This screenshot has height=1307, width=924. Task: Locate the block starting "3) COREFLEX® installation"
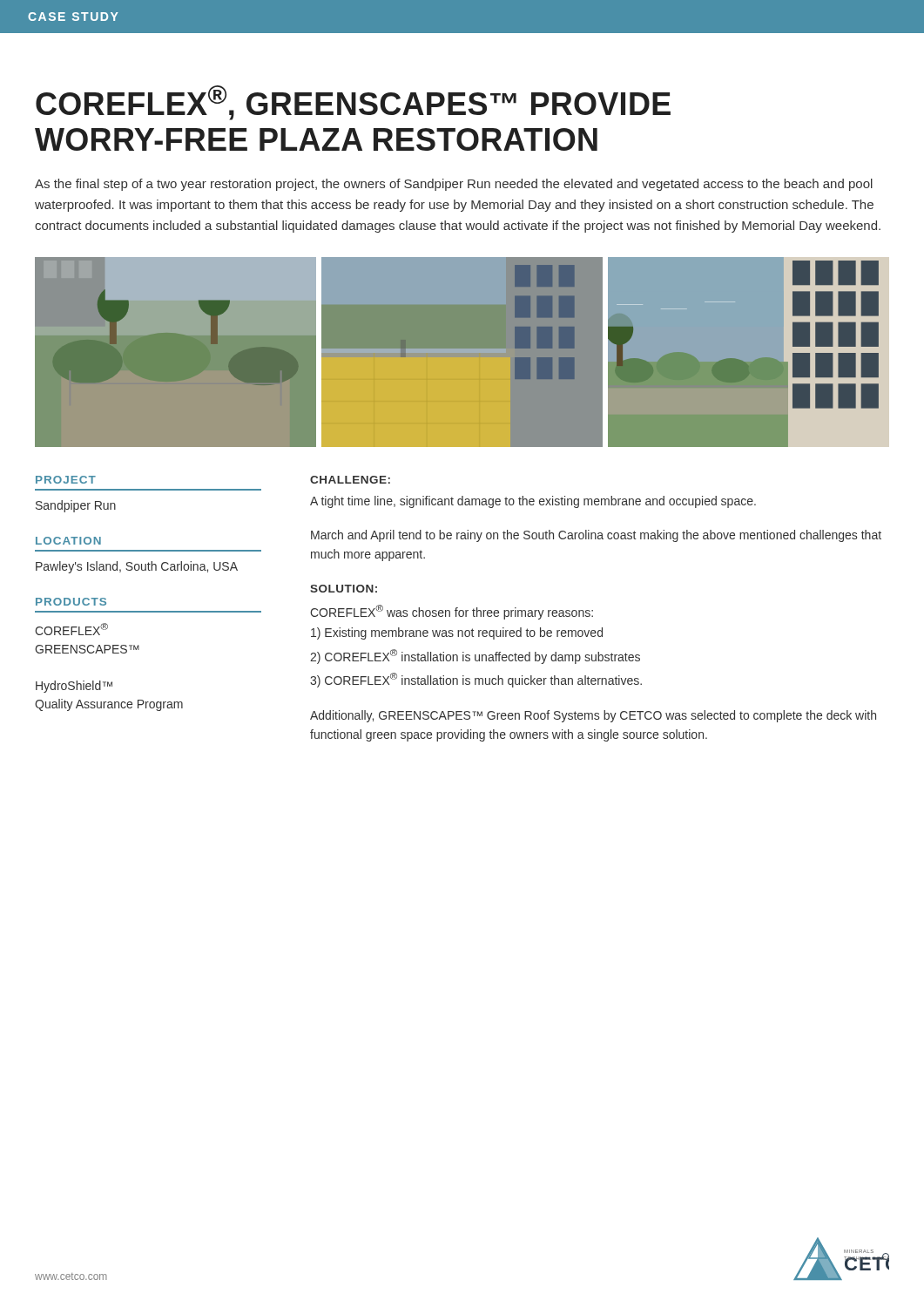pos(476,679)
